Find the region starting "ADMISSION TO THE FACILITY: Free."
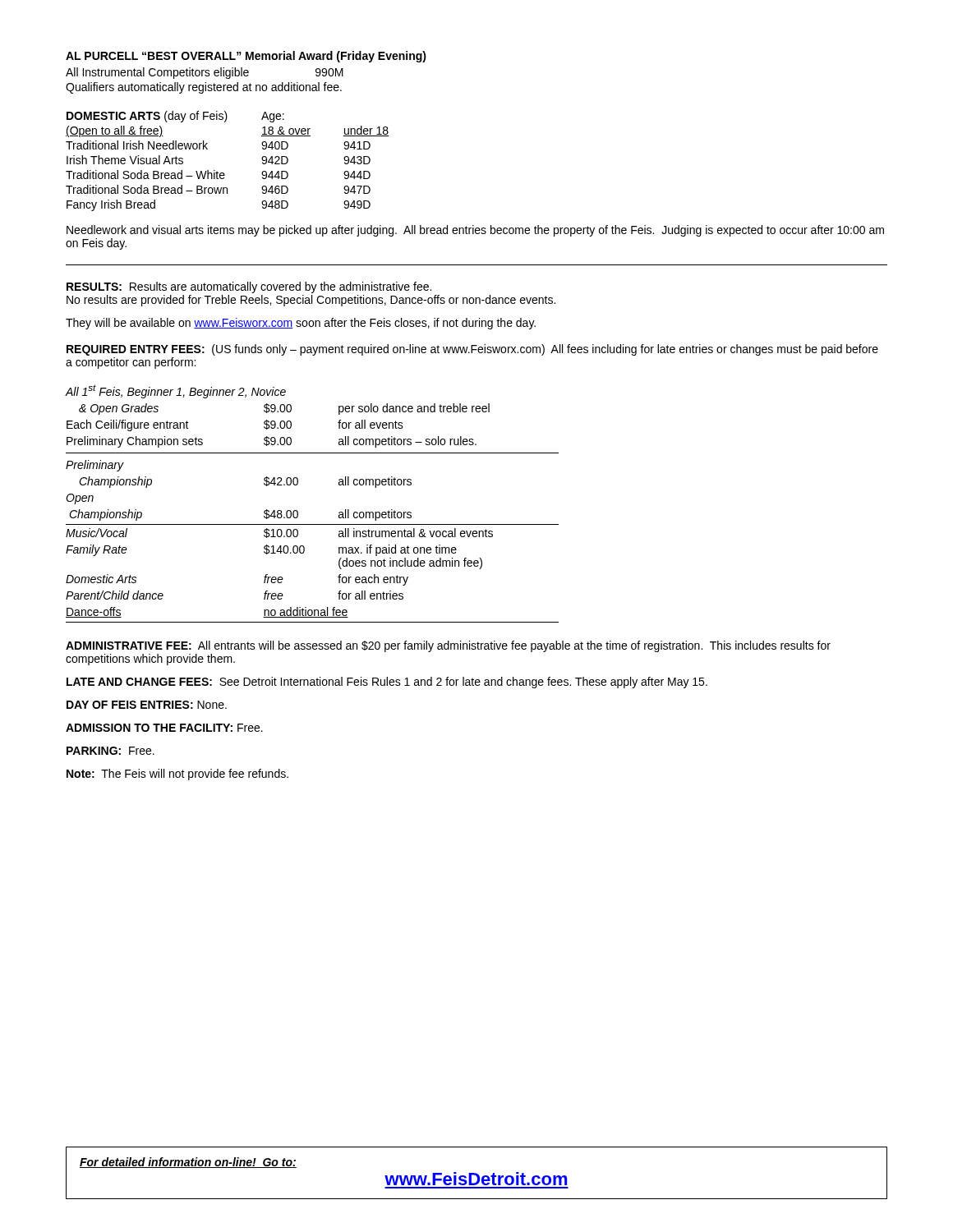 [x=165, y=727]
